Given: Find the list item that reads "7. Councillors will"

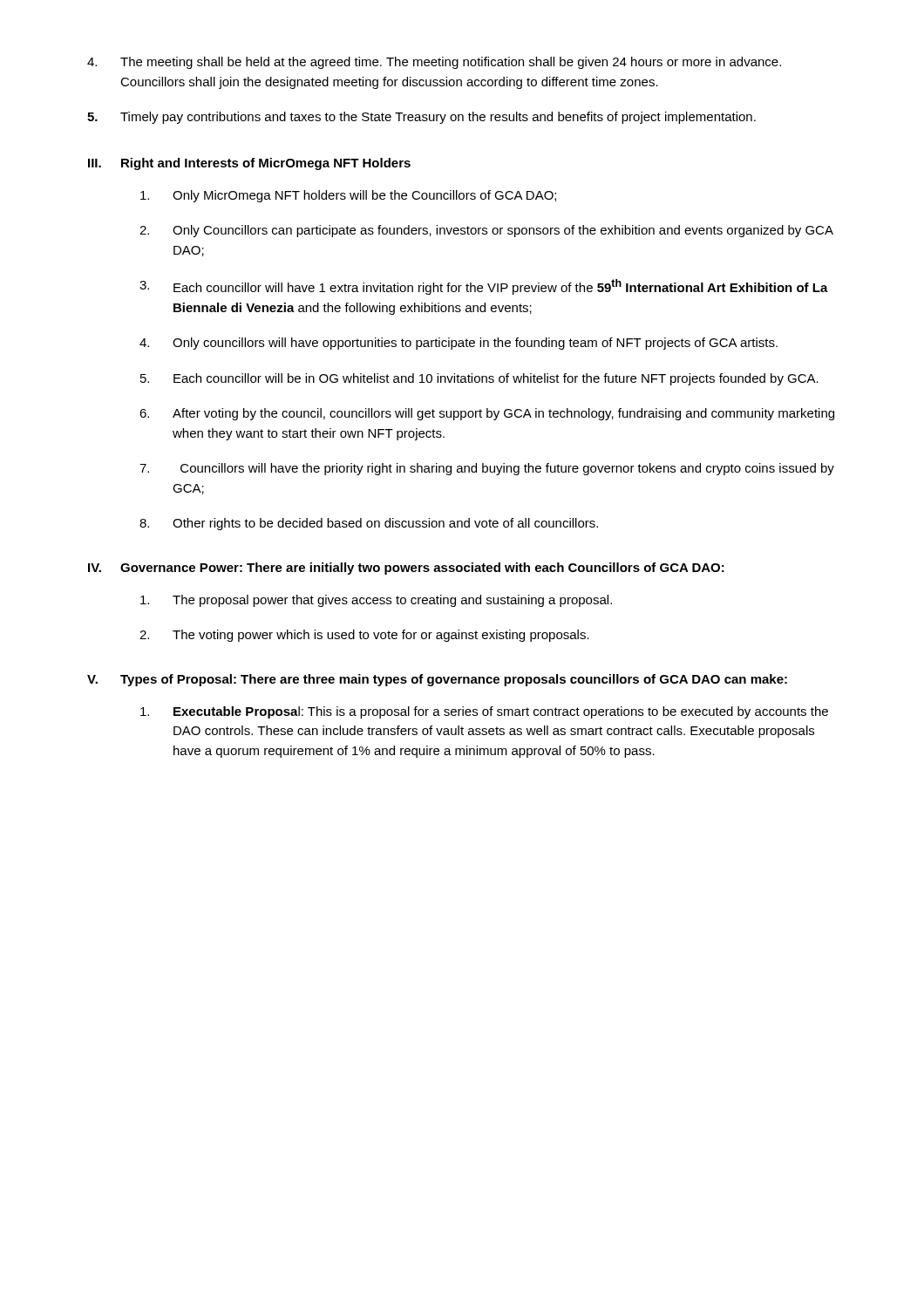Looking at the screenshot, I should 488,478.
